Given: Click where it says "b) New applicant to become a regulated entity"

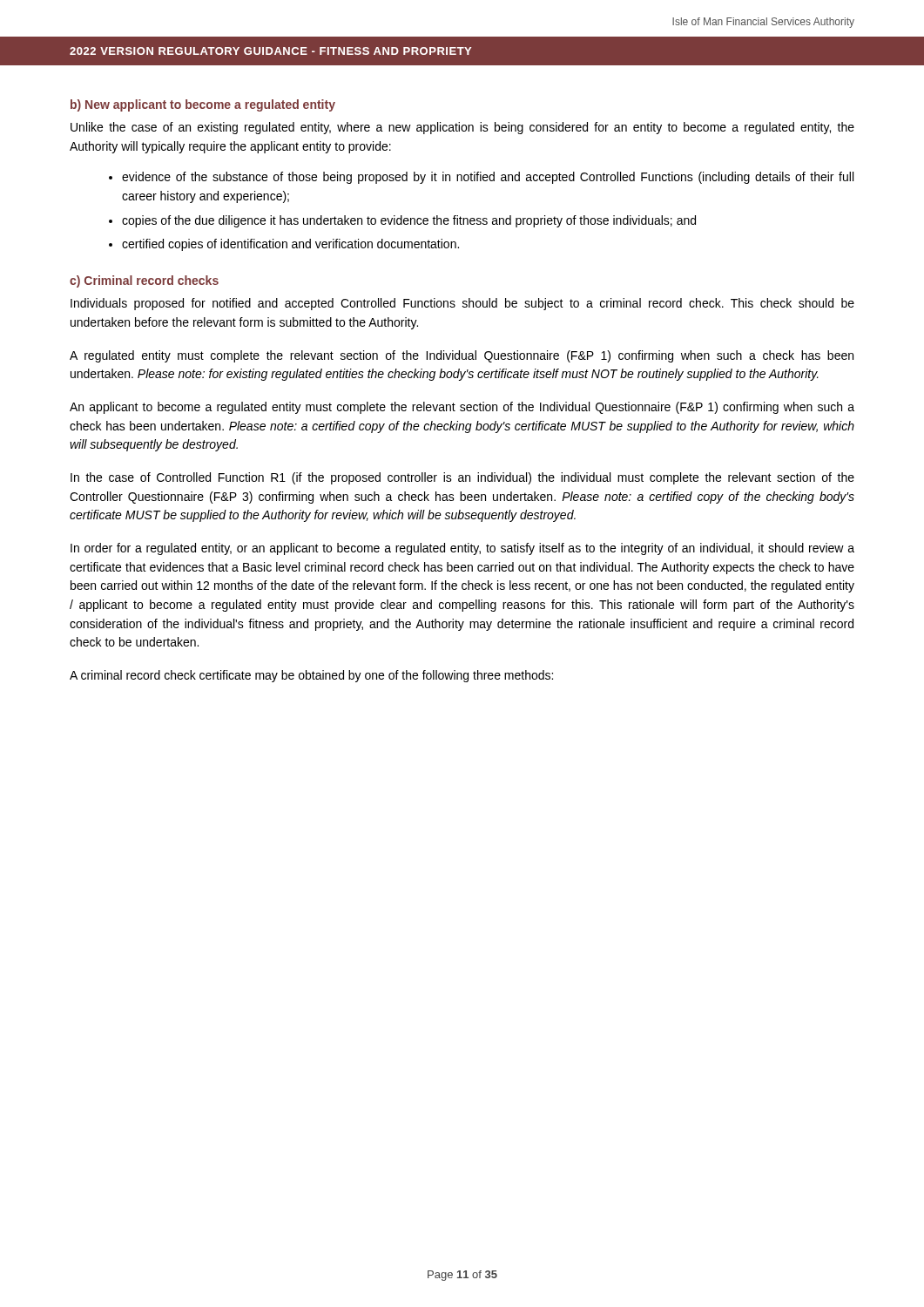Looking at the screenshot, I should pos(202,105).
